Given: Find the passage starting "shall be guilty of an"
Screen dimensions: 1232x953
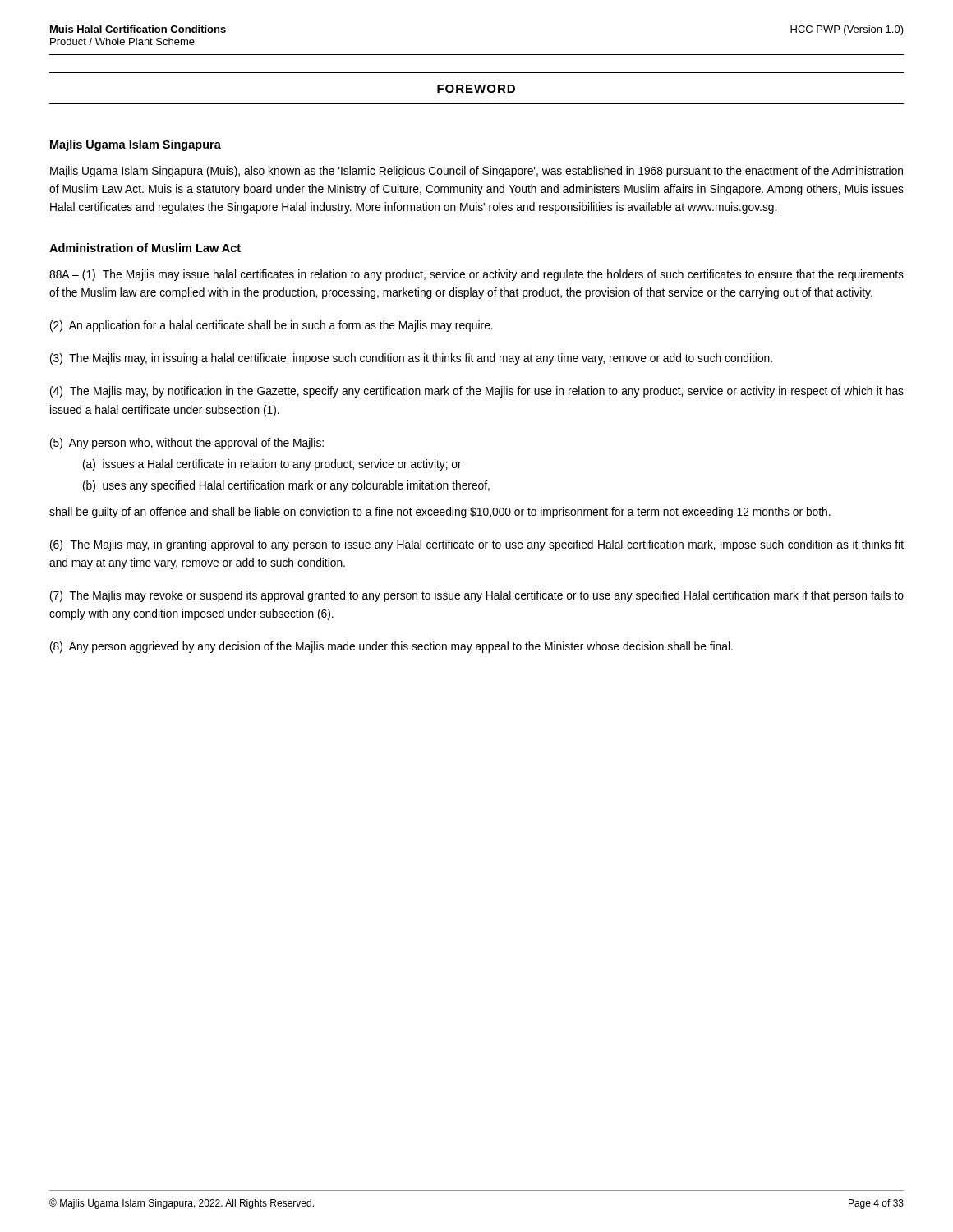Looking at the screenshot, I should tap(440, 512).
